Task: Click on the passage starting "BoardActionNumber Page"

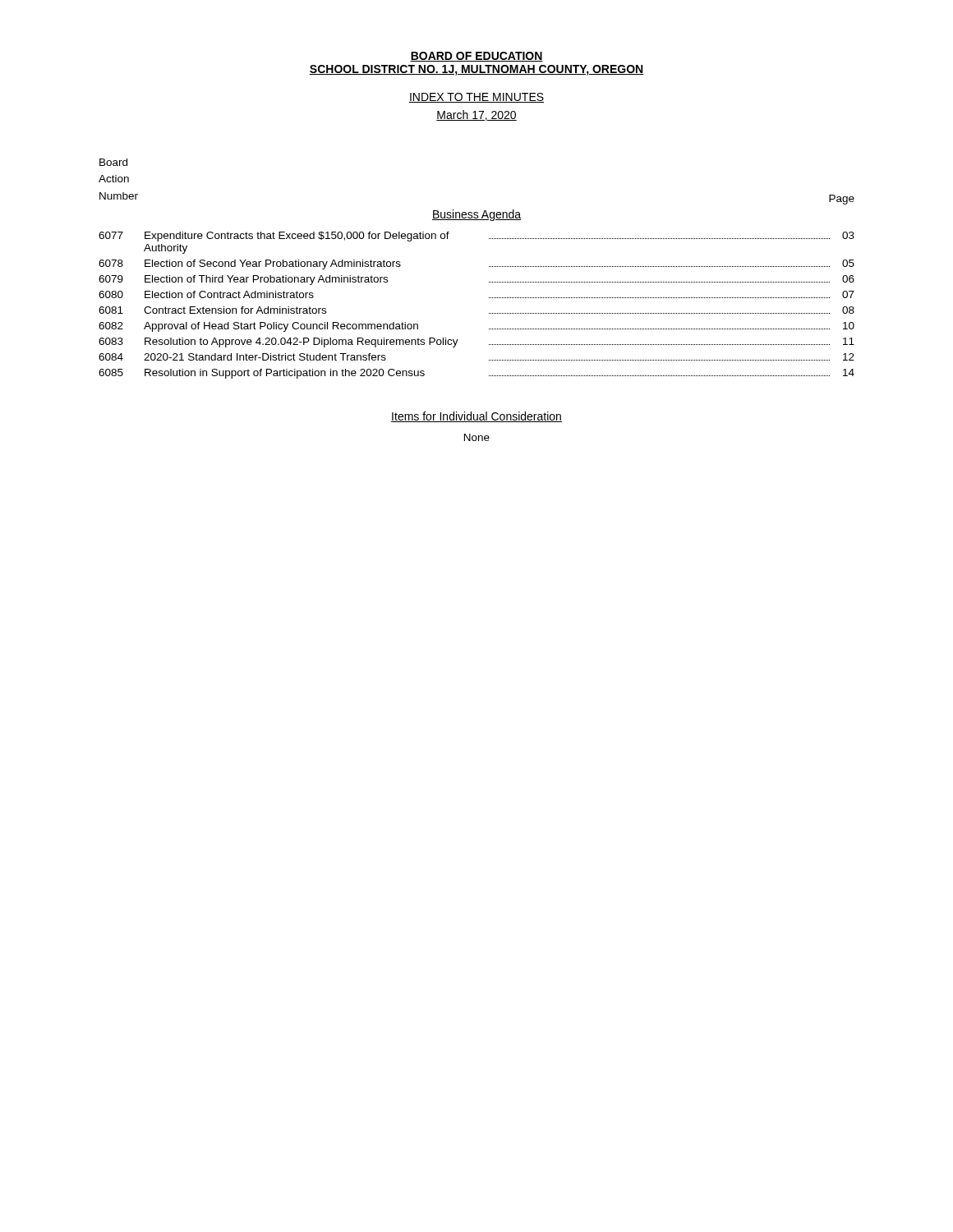Action: point(113,162)
